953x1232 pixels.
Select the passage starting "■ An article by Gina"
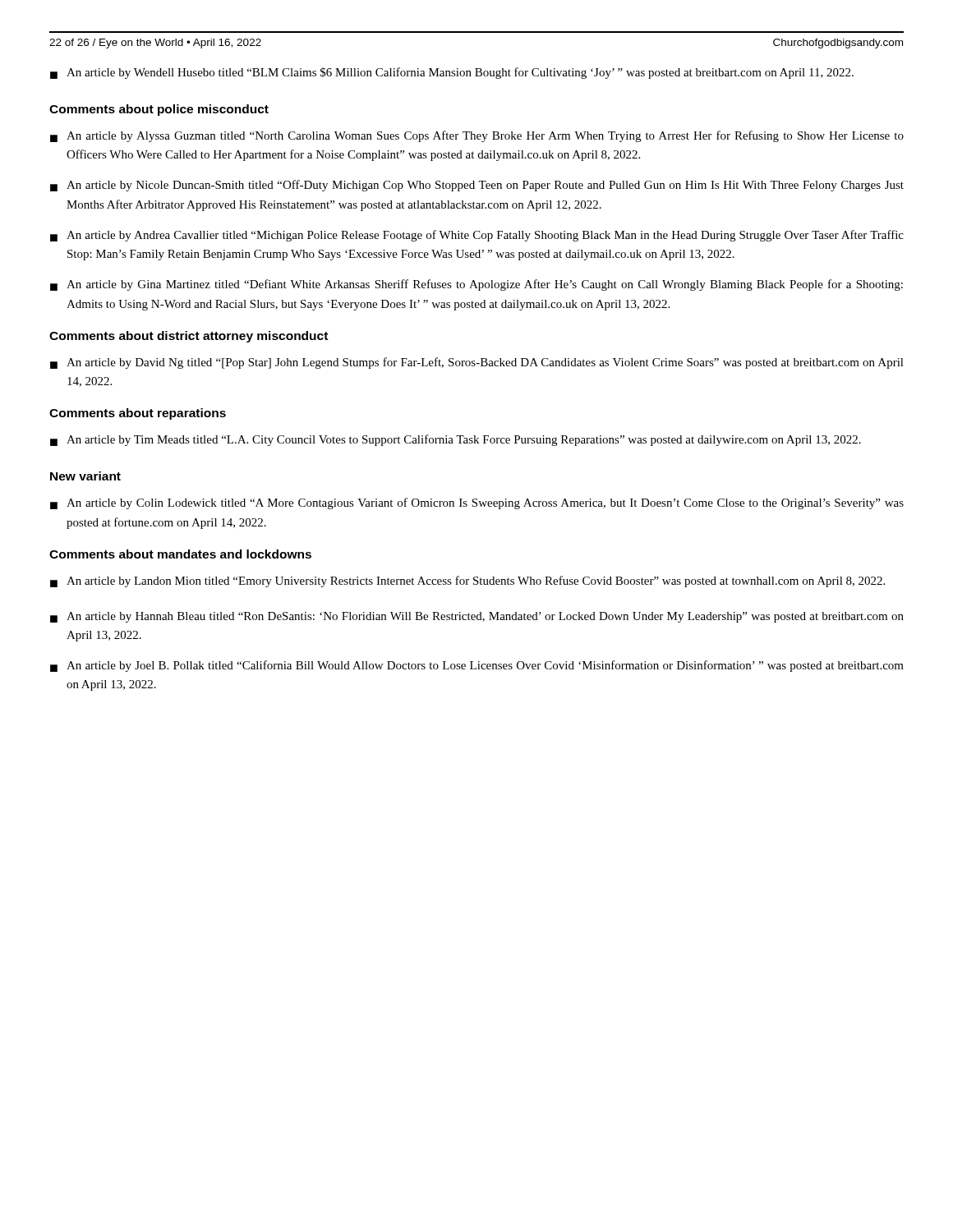point(476,295)
